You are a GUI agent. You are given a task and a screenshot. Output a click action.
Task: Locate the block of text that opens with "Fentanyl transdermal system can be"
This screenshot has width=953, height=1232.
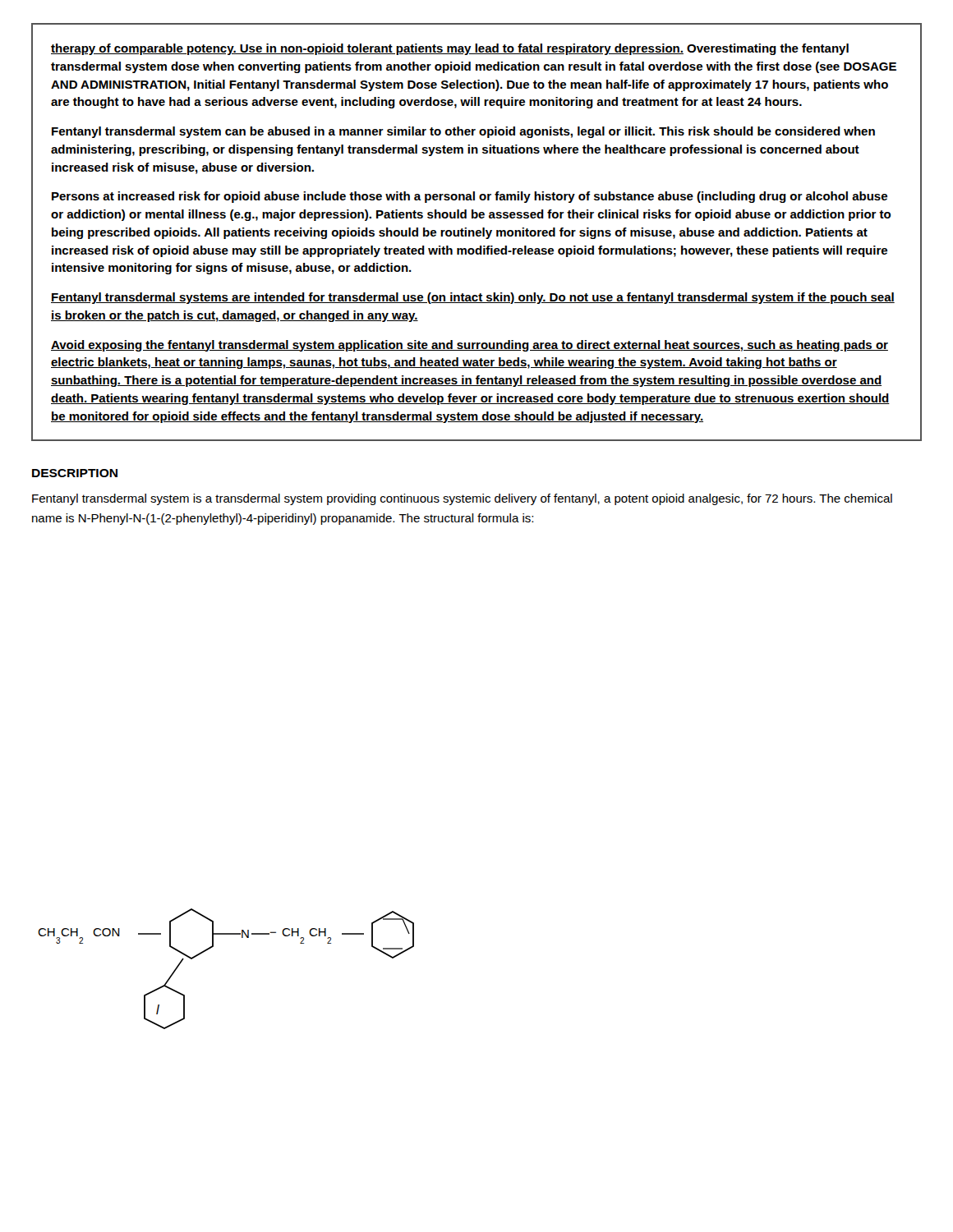pos(463,149)
